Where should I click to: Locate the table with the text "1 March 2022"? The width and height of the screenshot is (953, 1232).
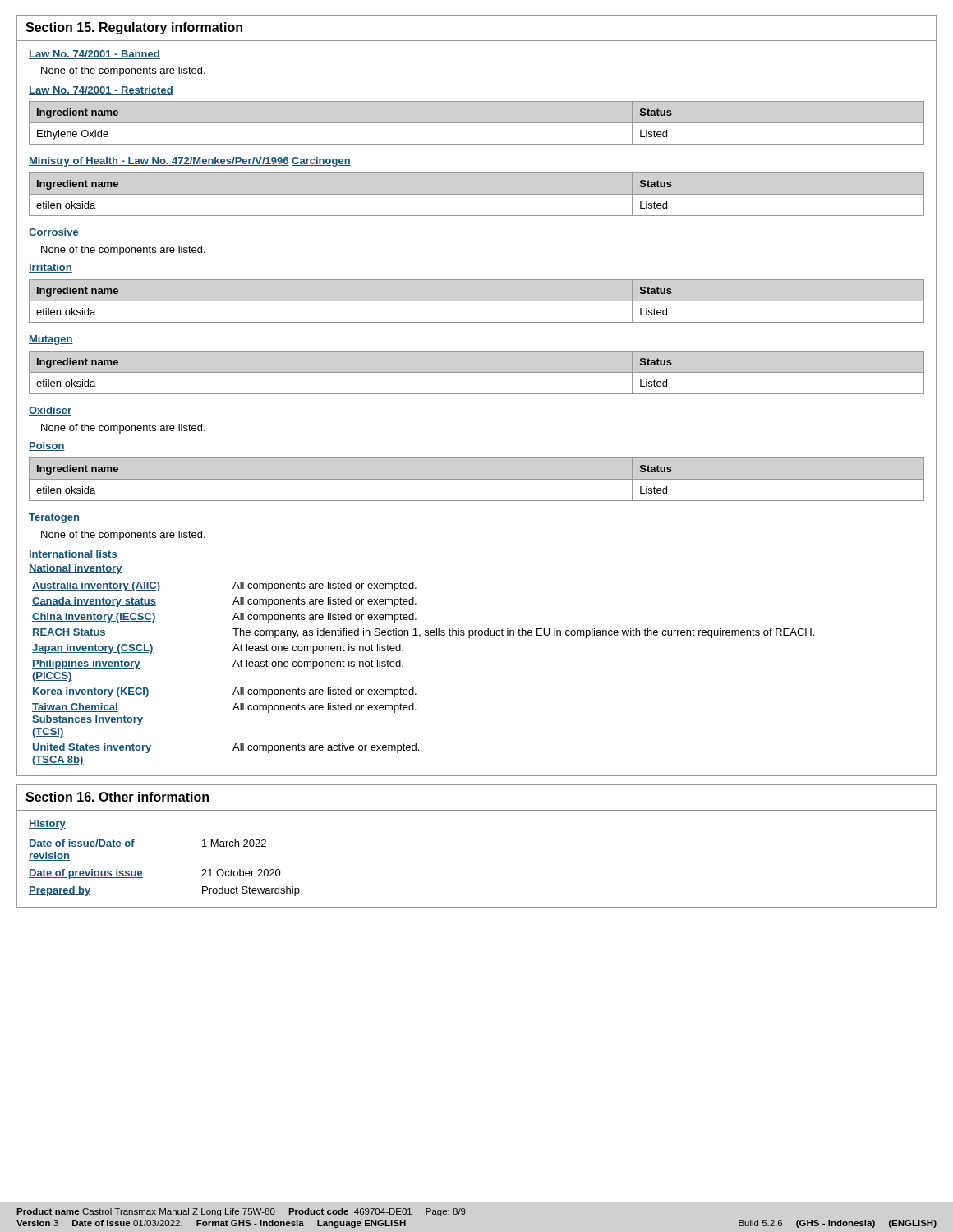pyautogui.click(x=476, y=866)
